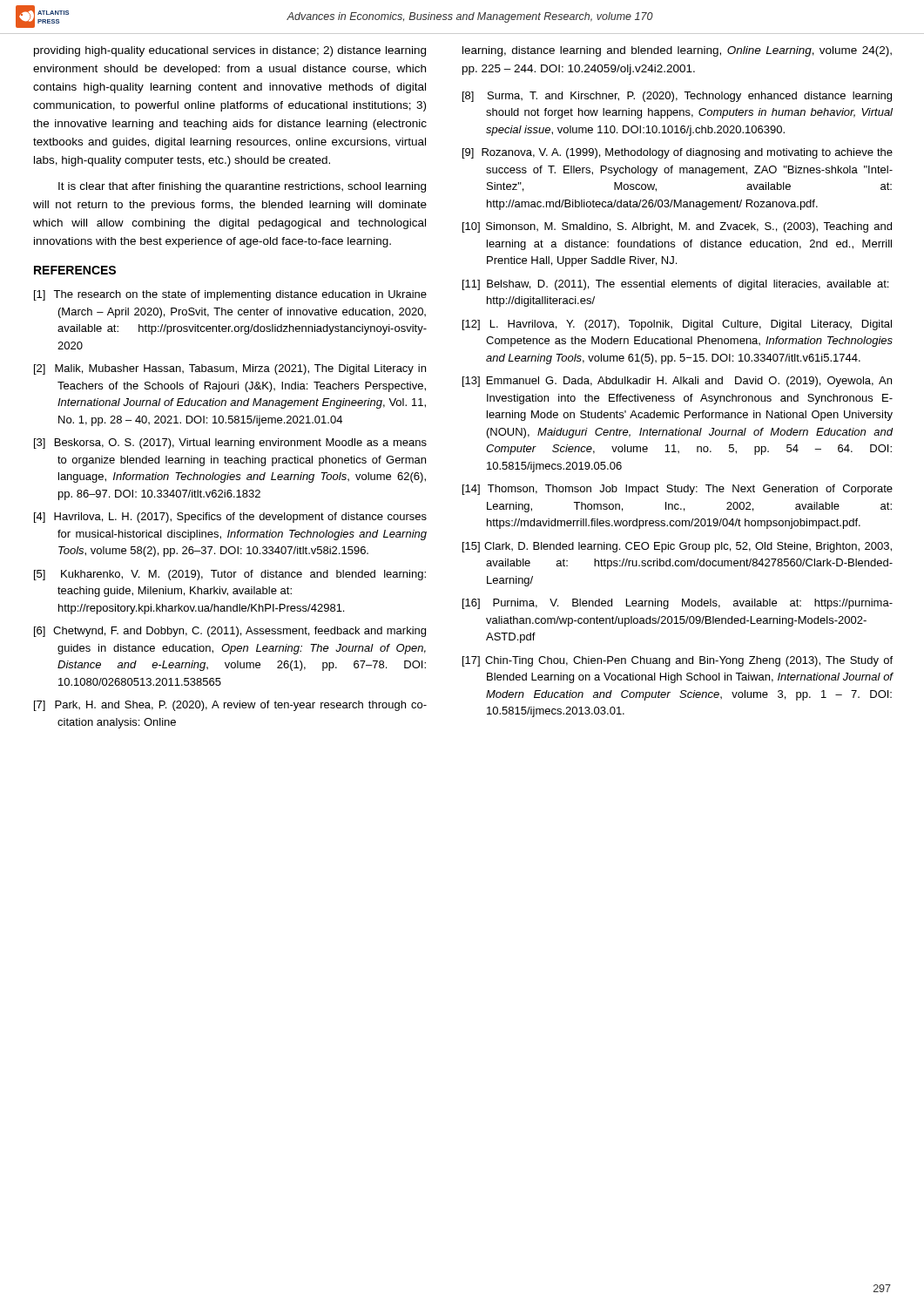Screen dimensions: 1307x924
Task: Point to the text block starting "[15] Clark, D."
Action: (x=677, y=563)
